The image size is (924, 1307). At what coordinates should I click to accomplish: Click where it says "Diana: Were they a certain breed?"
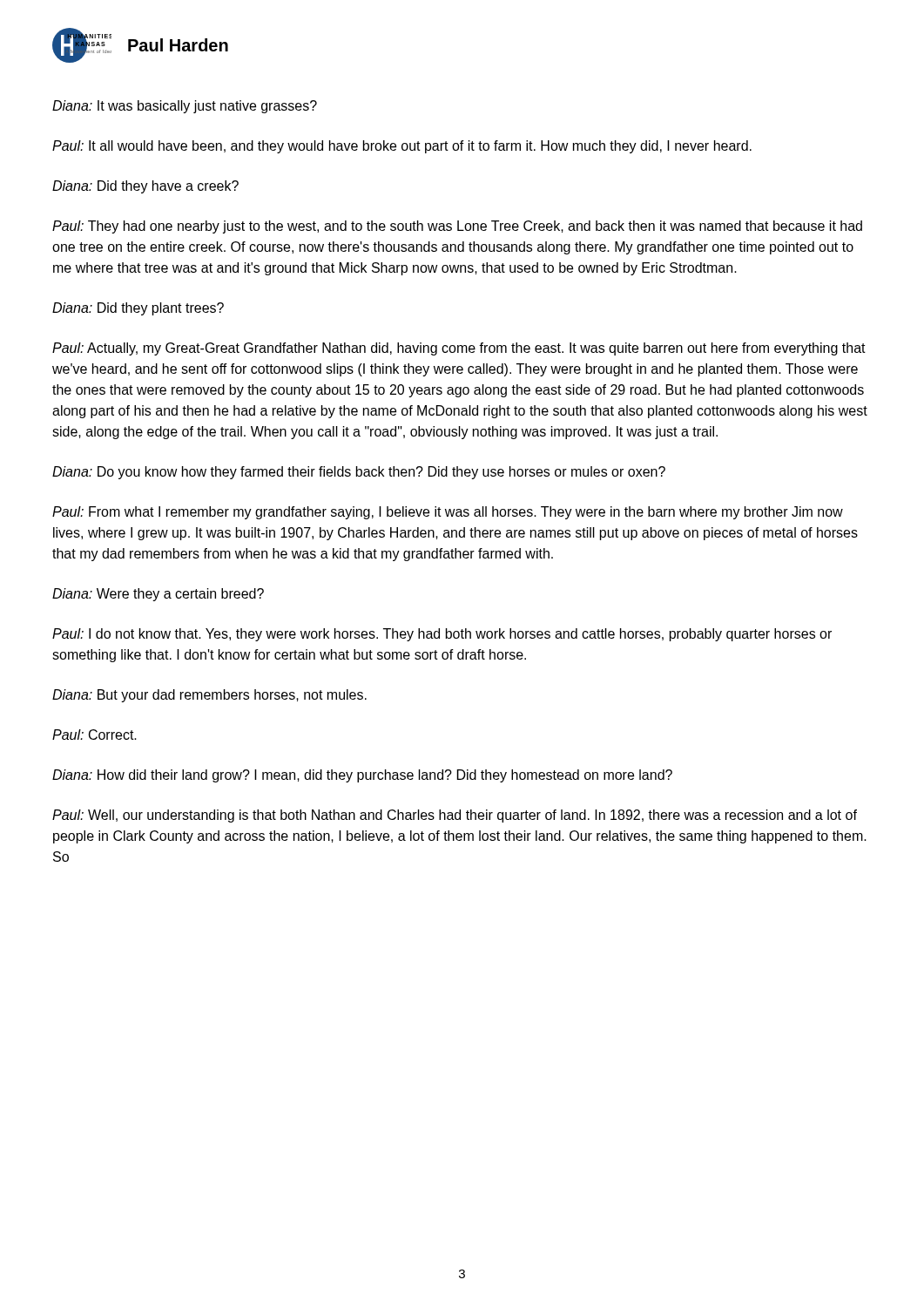[158, 594]
